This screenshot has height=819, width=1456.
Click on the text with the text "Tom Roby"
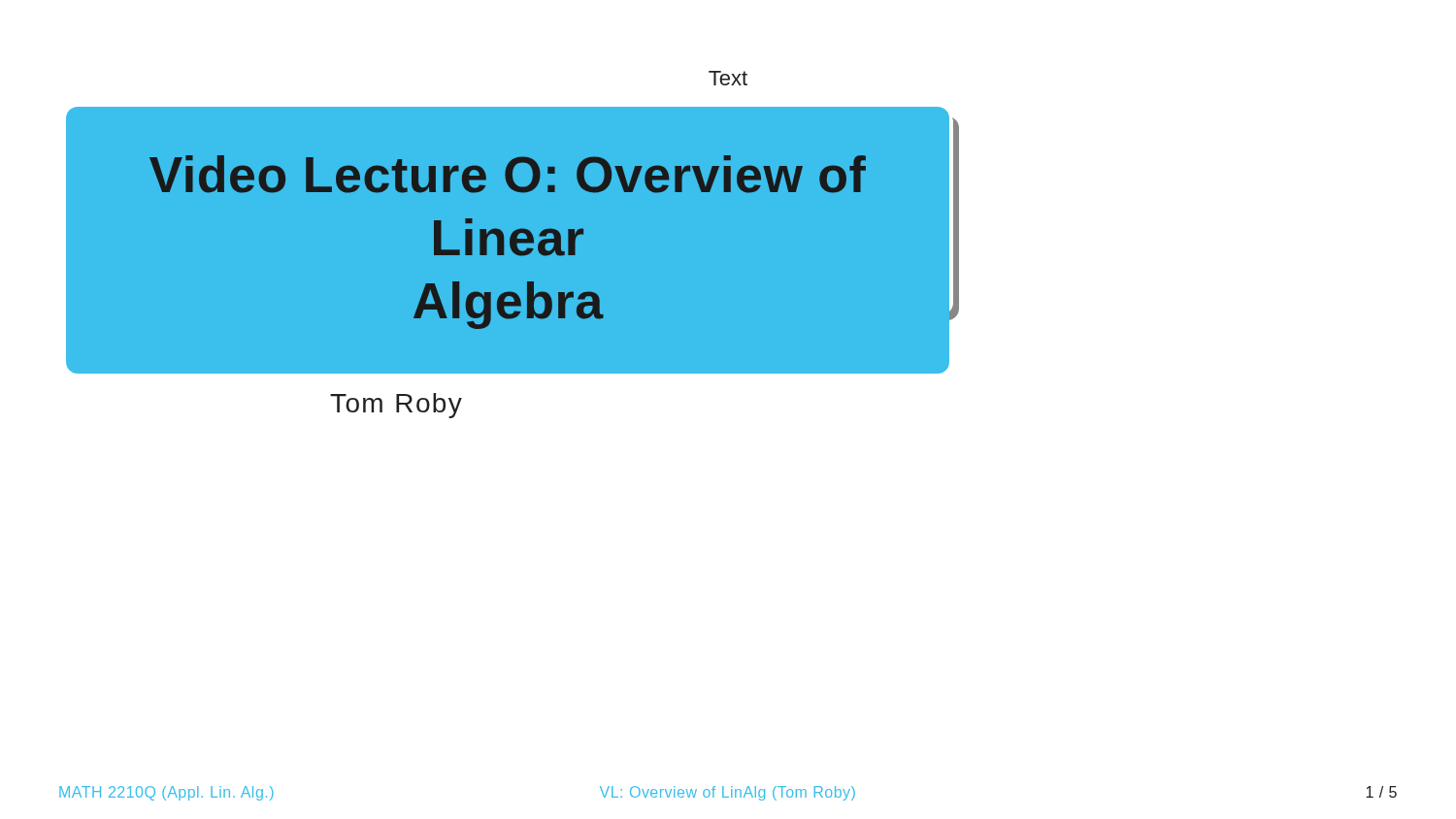(x=397, y=403)
